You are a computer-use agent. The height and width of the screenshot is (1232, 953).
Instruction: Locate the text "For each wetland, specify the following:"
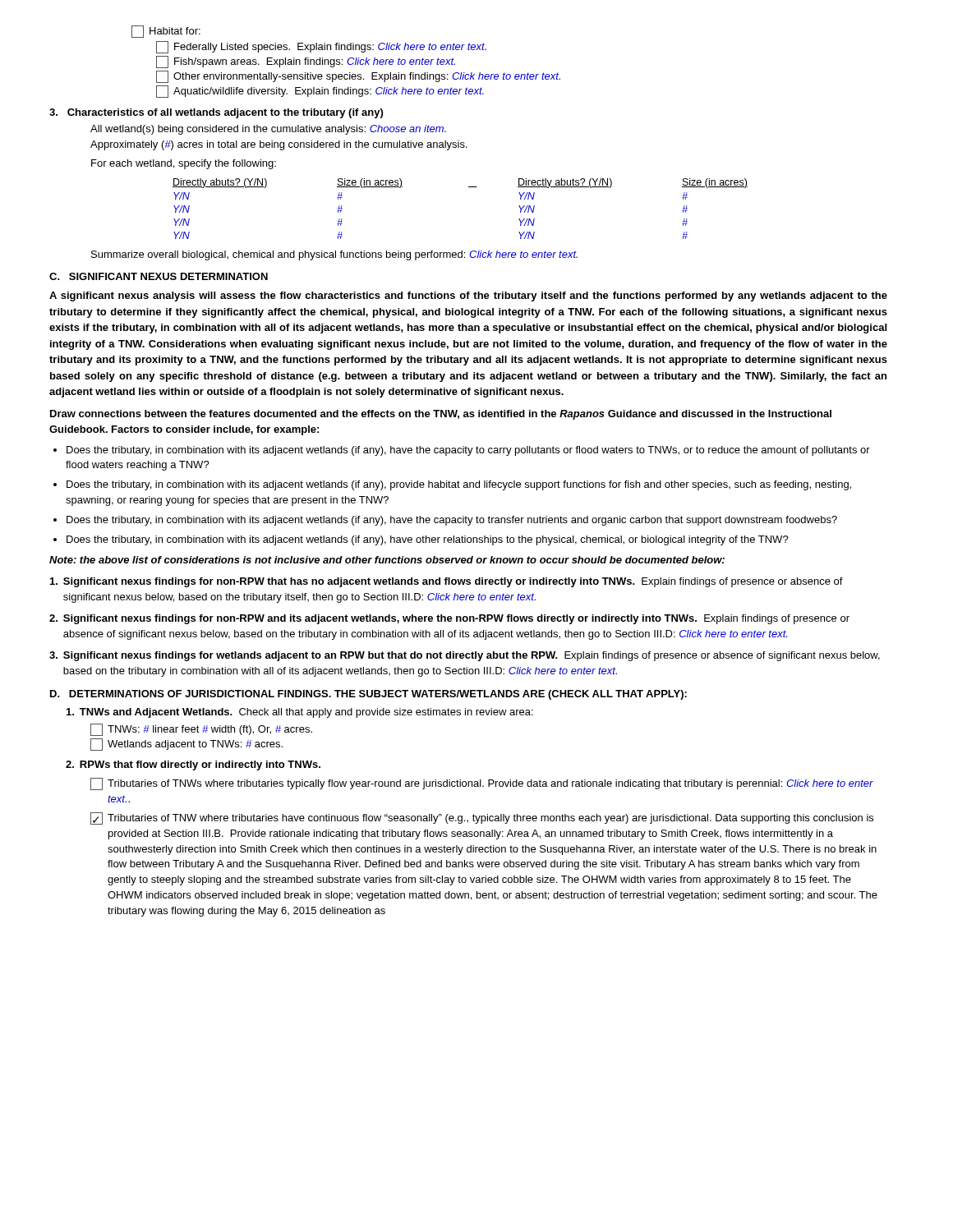[184, 163]
